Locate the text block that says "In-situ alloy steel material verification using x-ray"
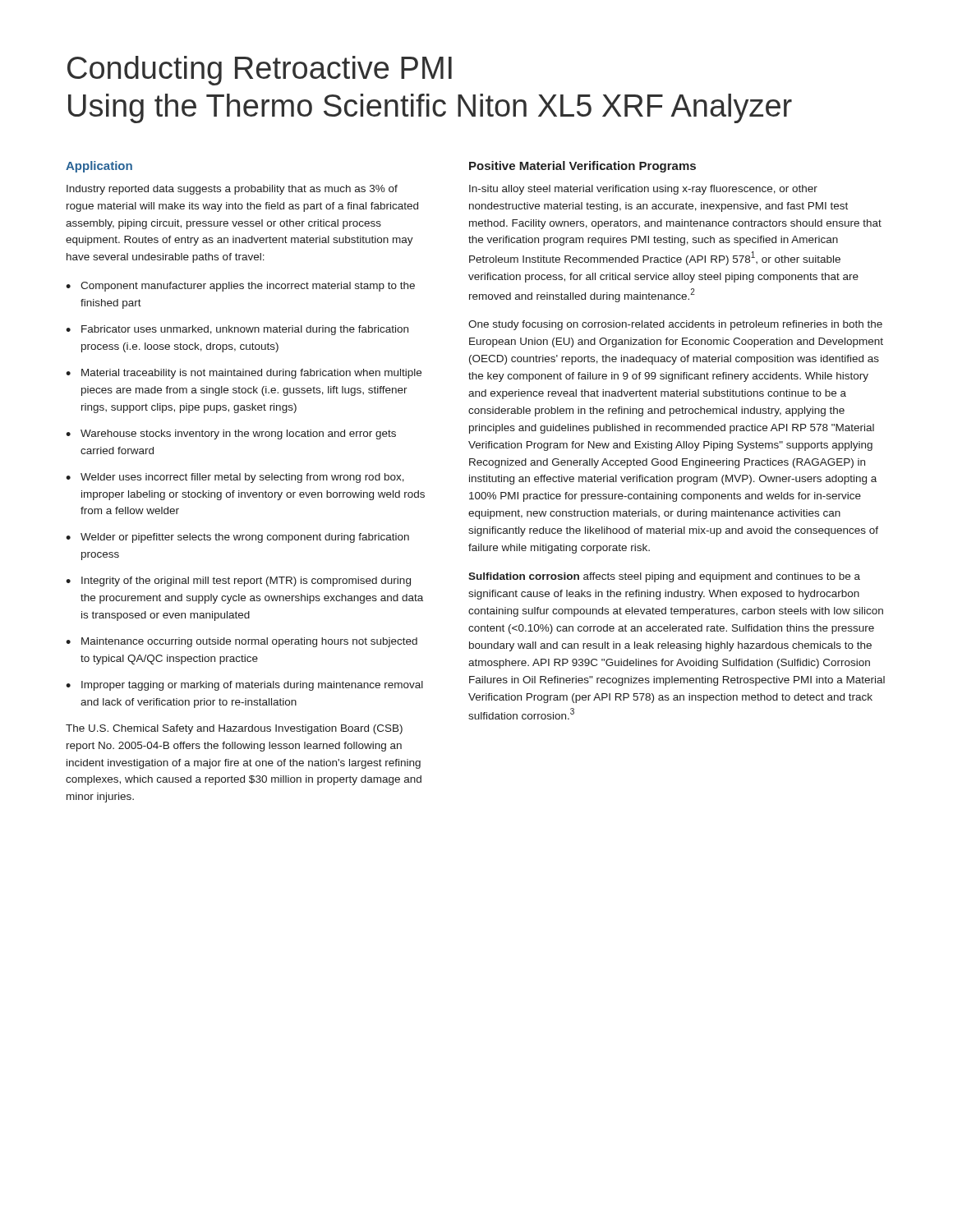 pyautogui.click(x=678, y=243)
